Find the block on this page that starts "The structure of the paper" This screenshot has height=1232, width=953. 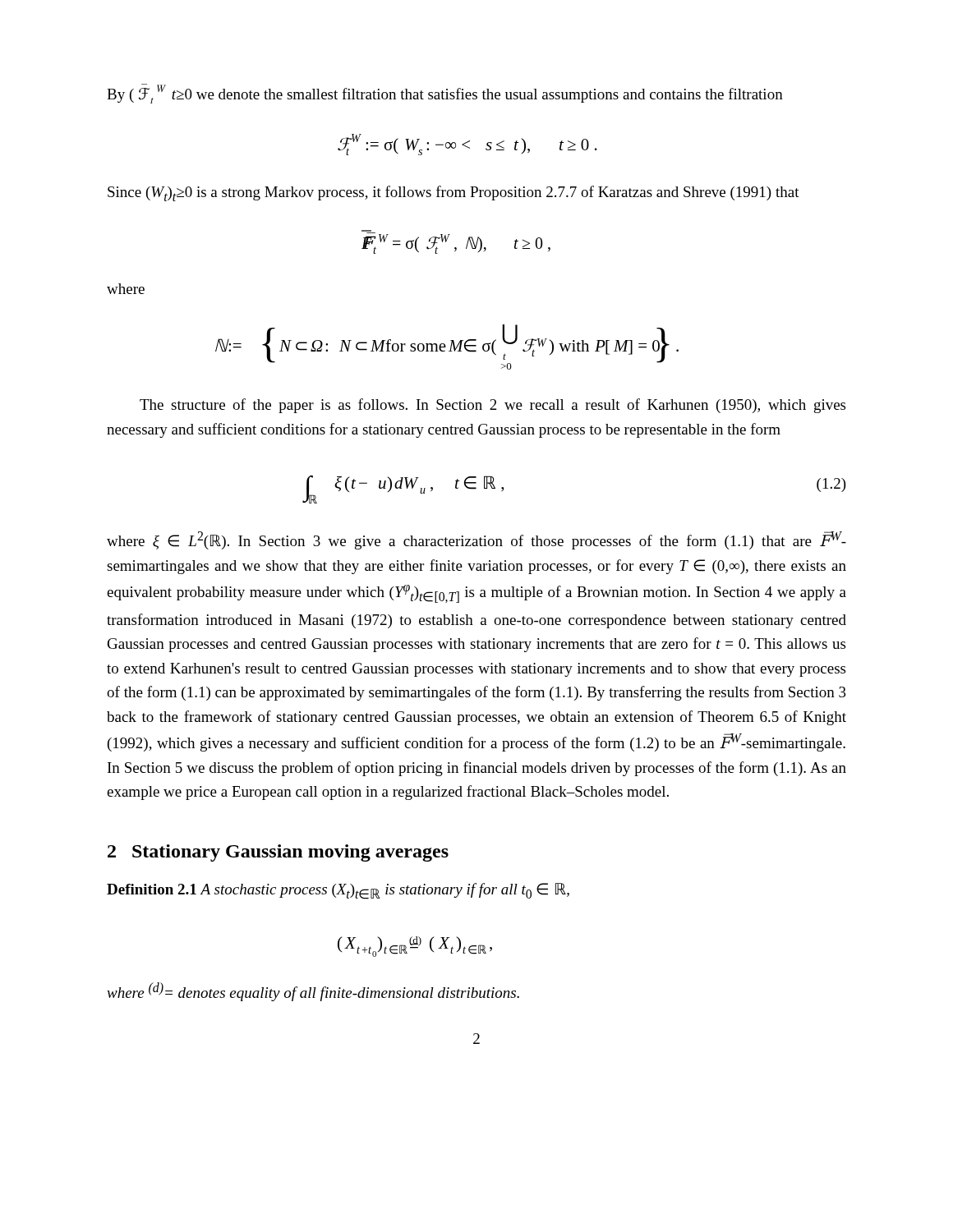476,417
